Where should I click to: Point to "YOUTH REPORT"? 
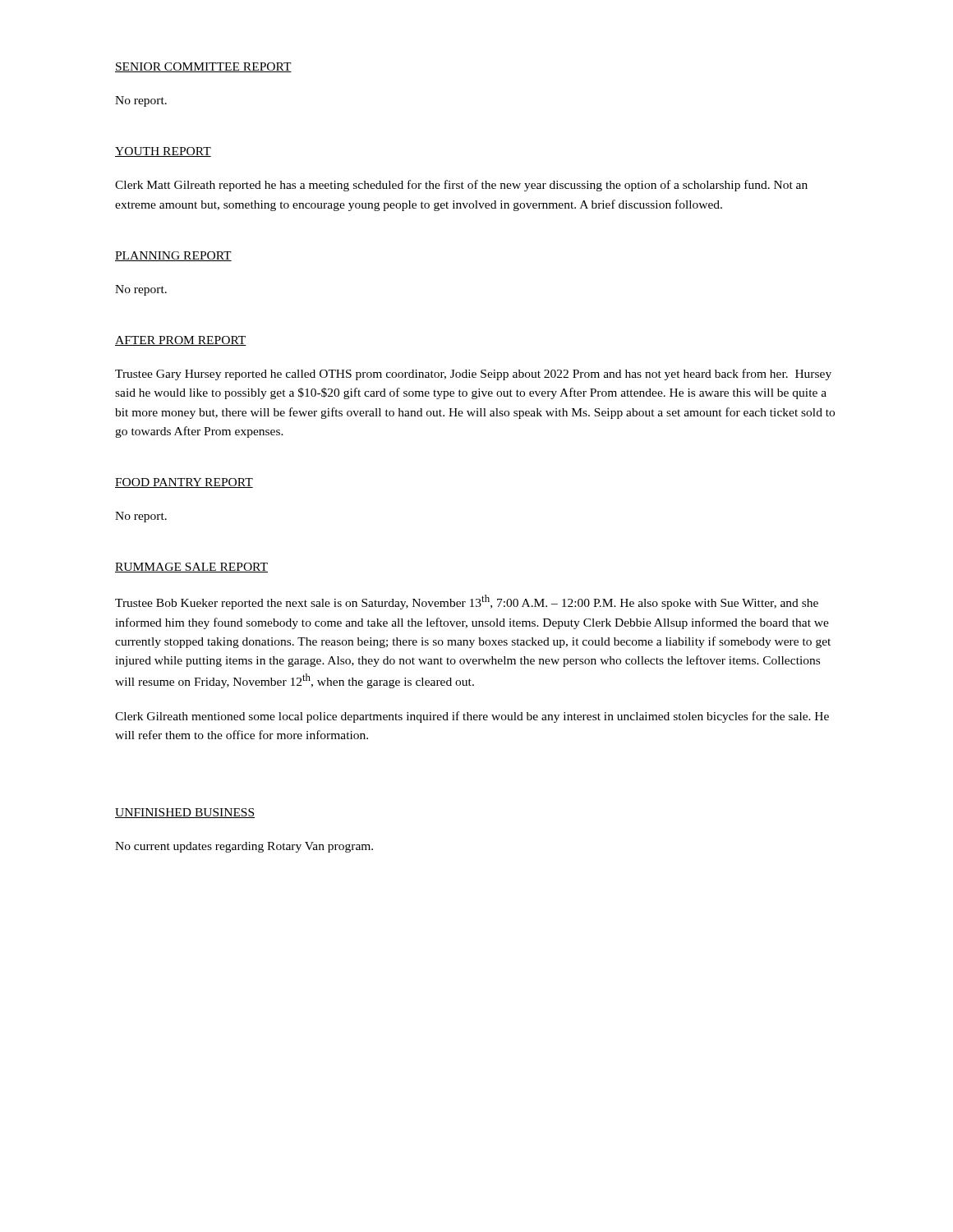163,151
